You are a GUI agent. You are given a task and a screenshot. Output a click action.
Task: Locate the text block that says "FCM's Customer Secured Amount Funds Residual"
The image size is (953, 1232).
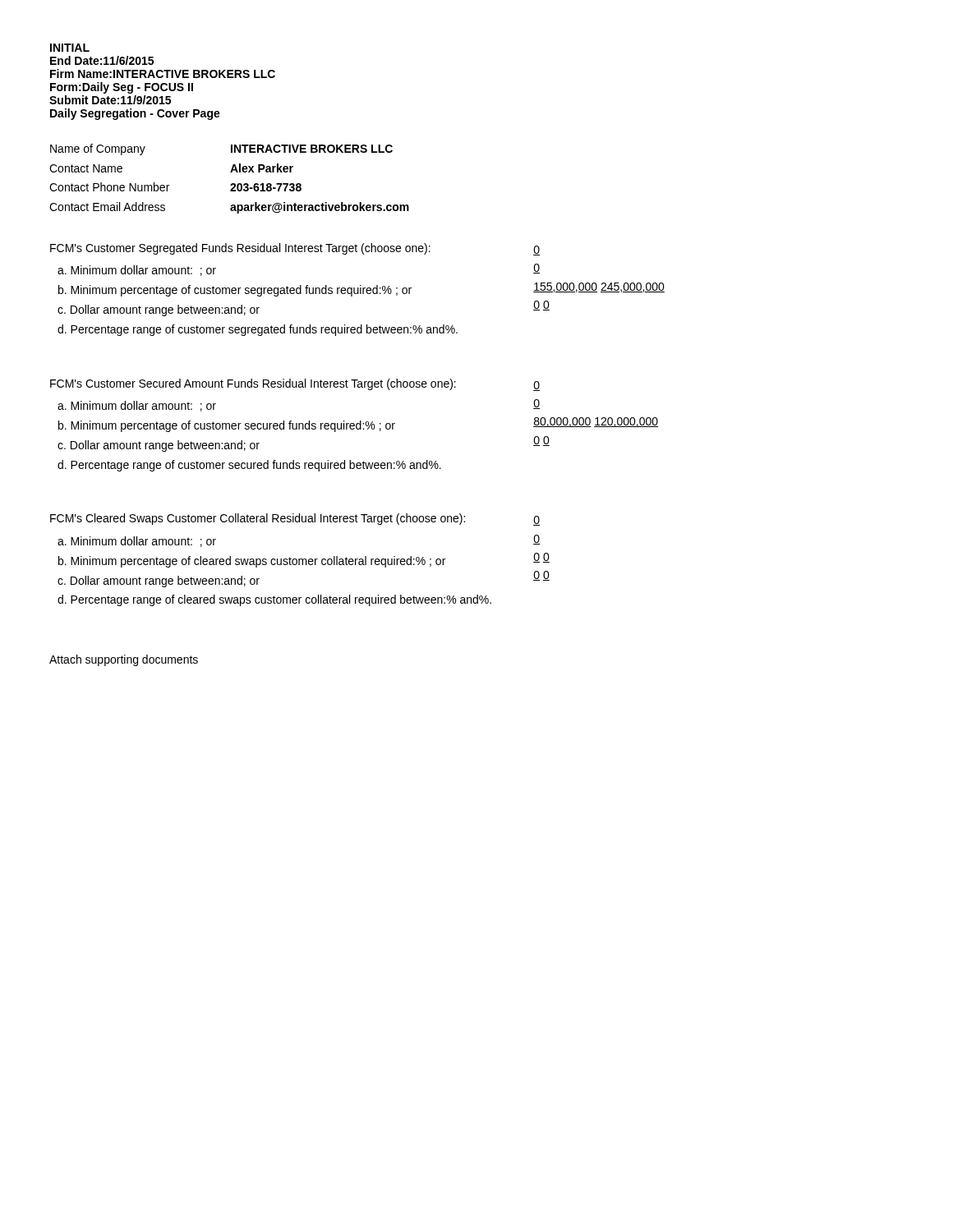[275, 425]
